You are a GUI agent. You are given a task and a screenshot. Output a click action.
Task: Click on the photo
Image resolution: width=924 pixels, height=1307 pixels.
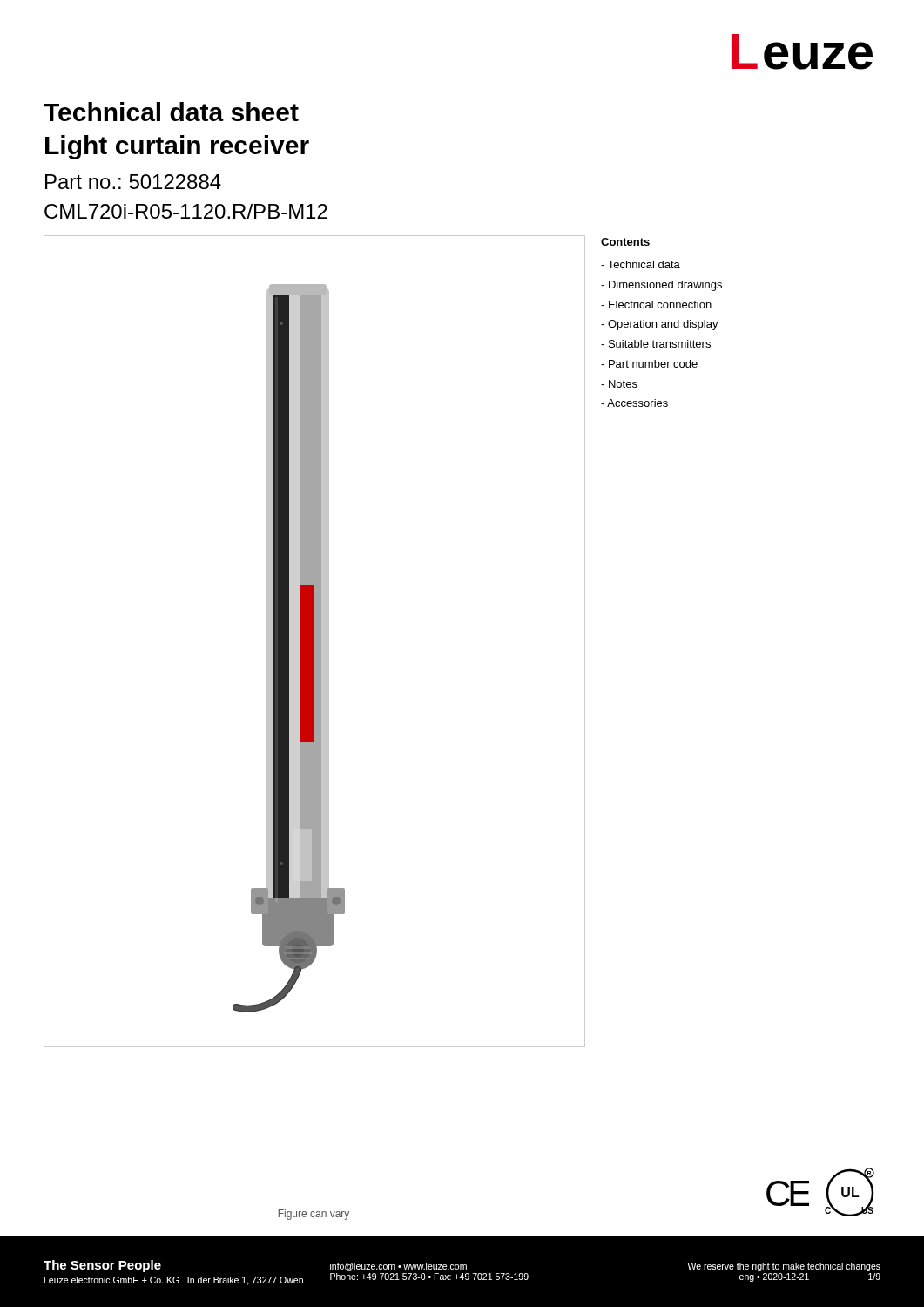click(314, 641)
